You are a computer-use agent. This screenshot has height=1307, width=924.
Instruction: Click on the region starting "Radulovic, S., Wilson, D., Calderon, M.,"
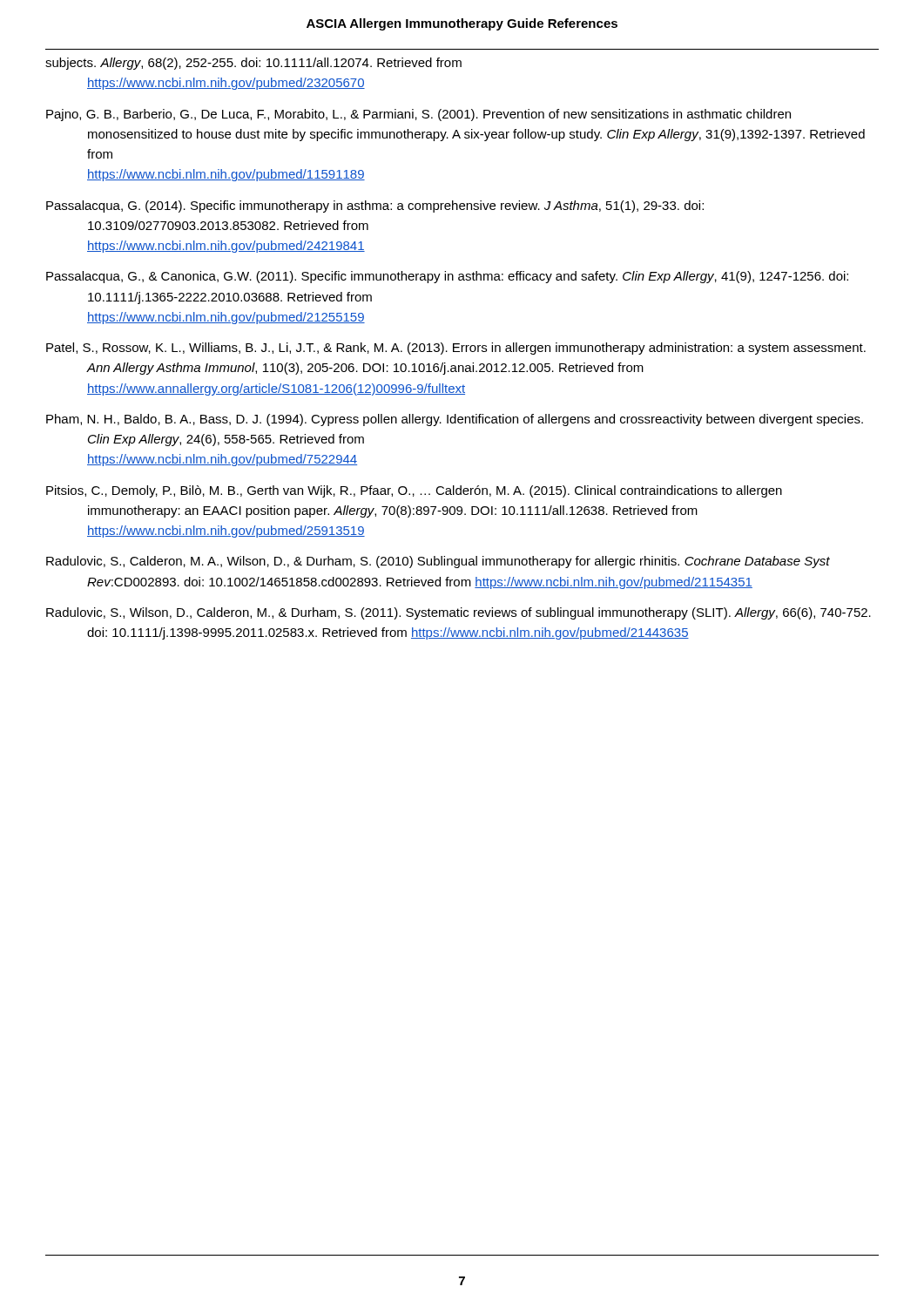(458, 622)
